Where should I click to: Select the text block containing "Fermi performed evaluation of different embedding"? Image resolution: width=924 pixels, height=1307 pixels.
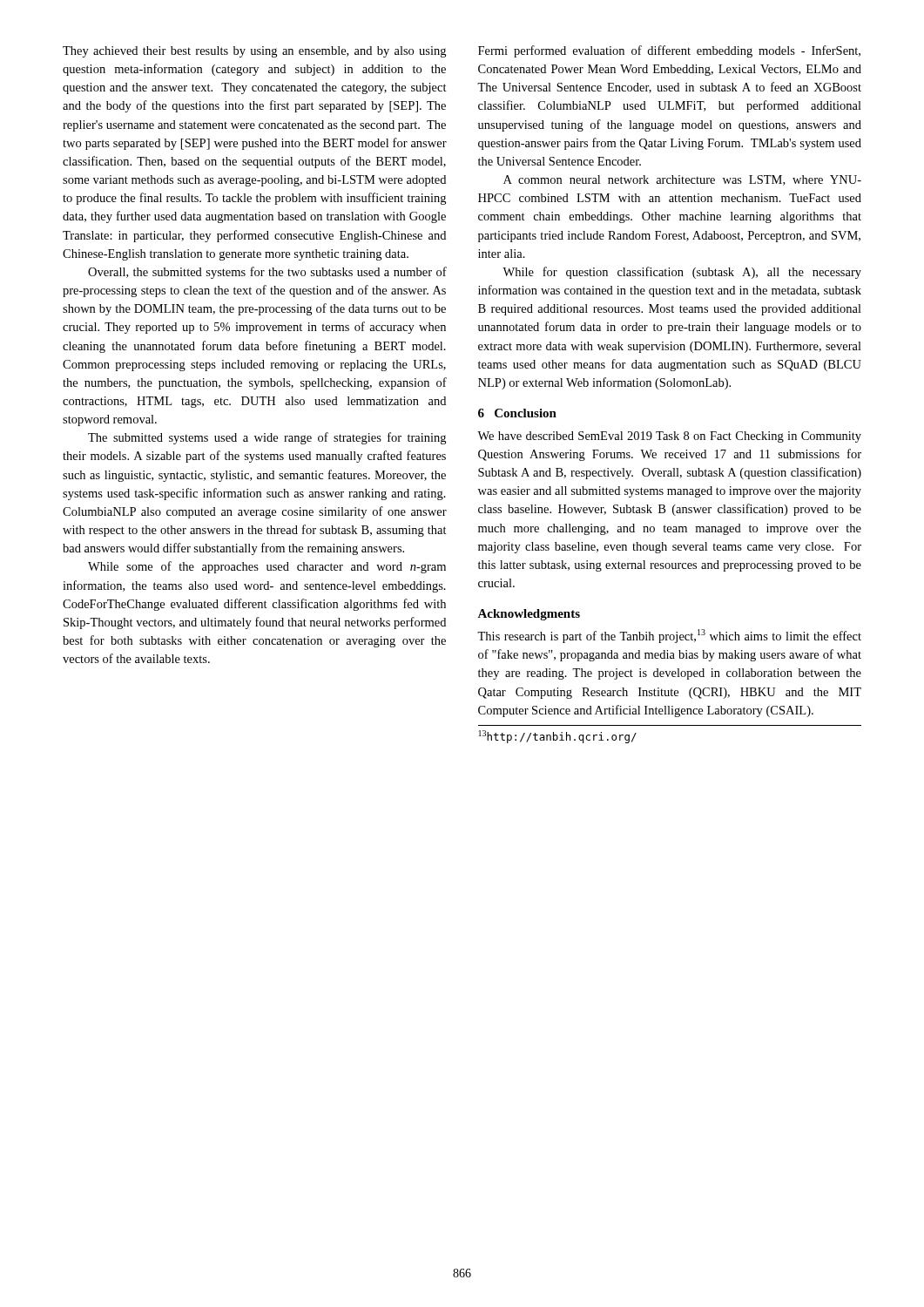click(x=669, y=106)
